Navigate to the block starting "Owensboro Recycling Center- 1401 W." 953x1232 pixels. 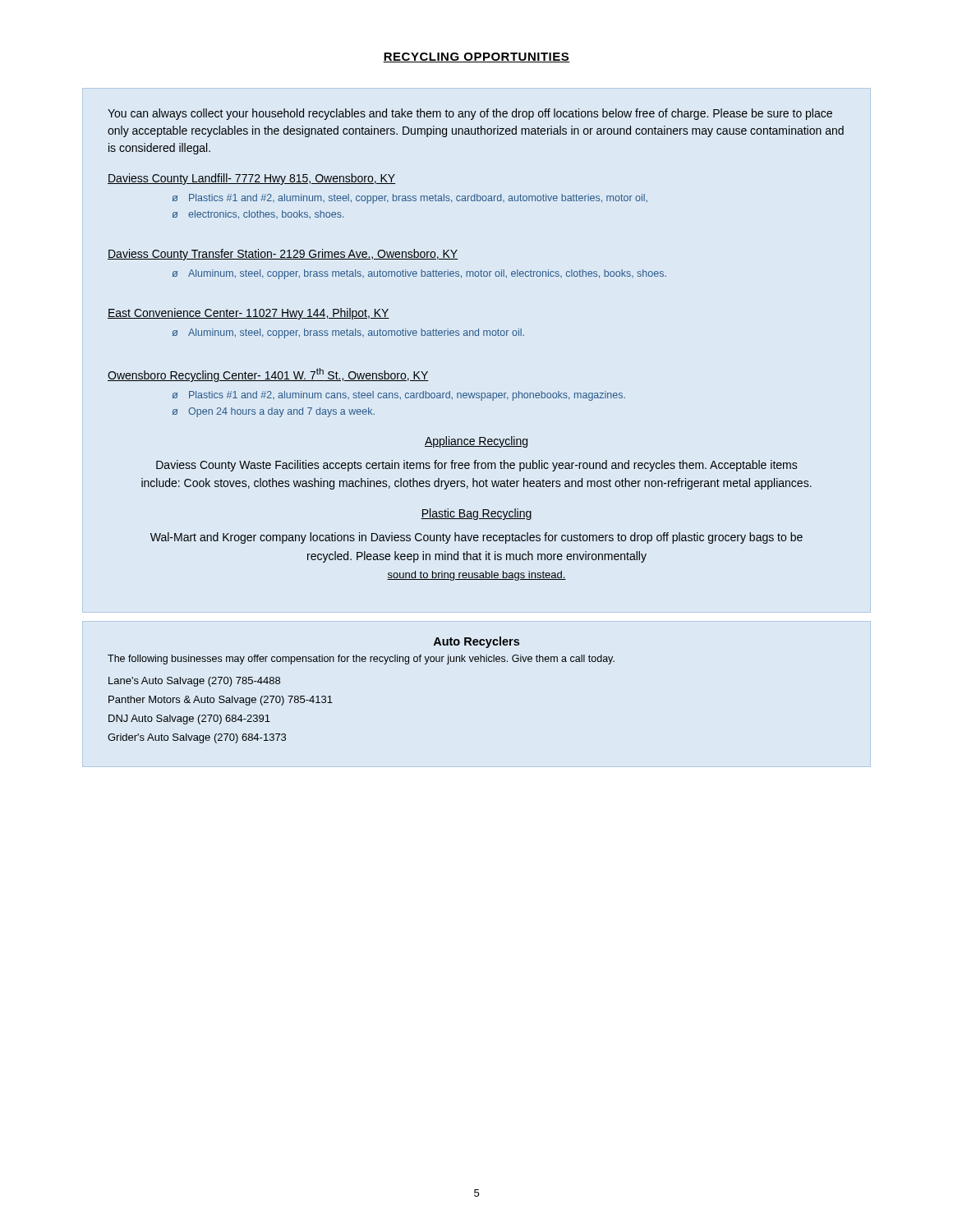[268, 374]
